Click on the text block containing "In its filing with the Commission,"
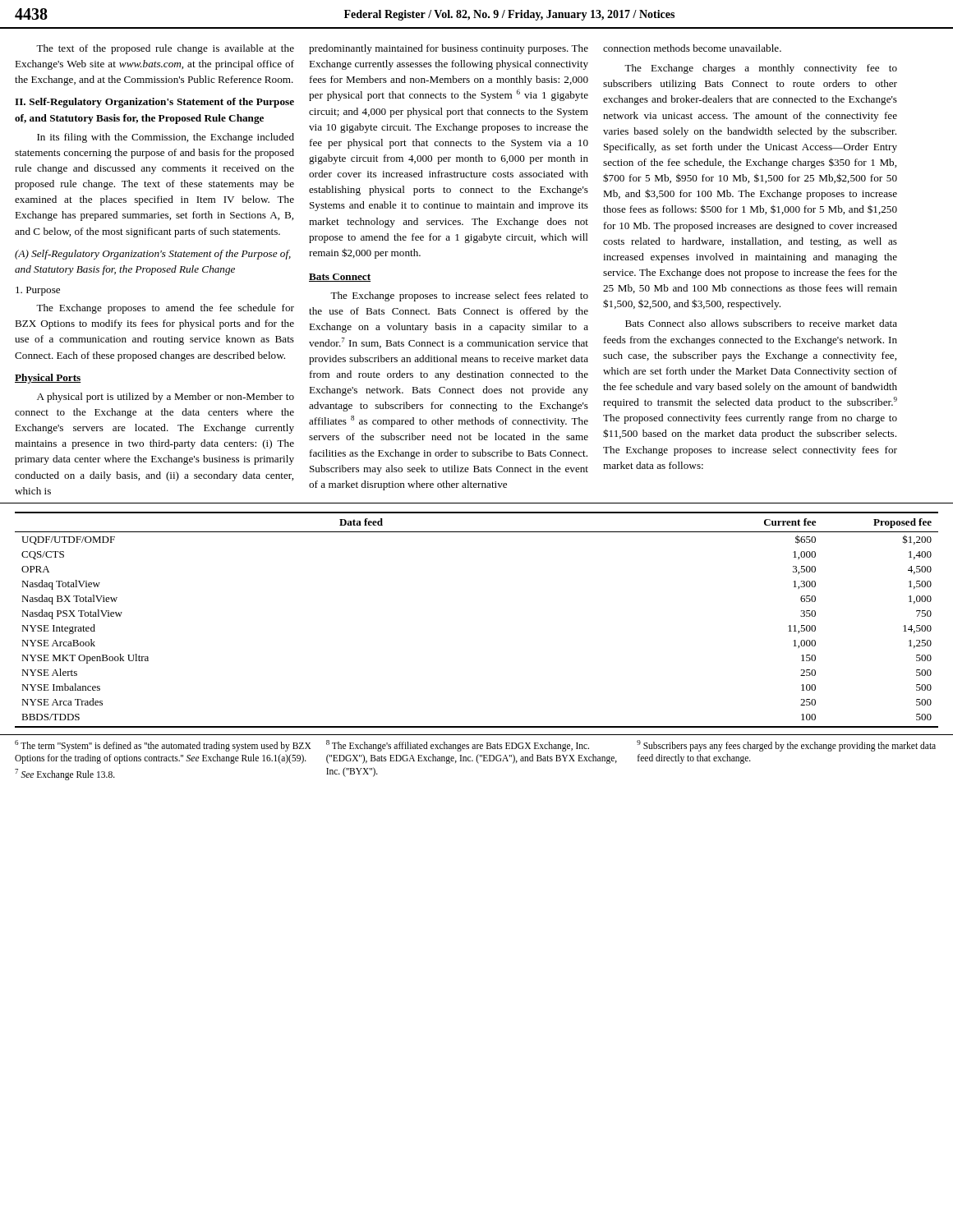 point(154,184)
